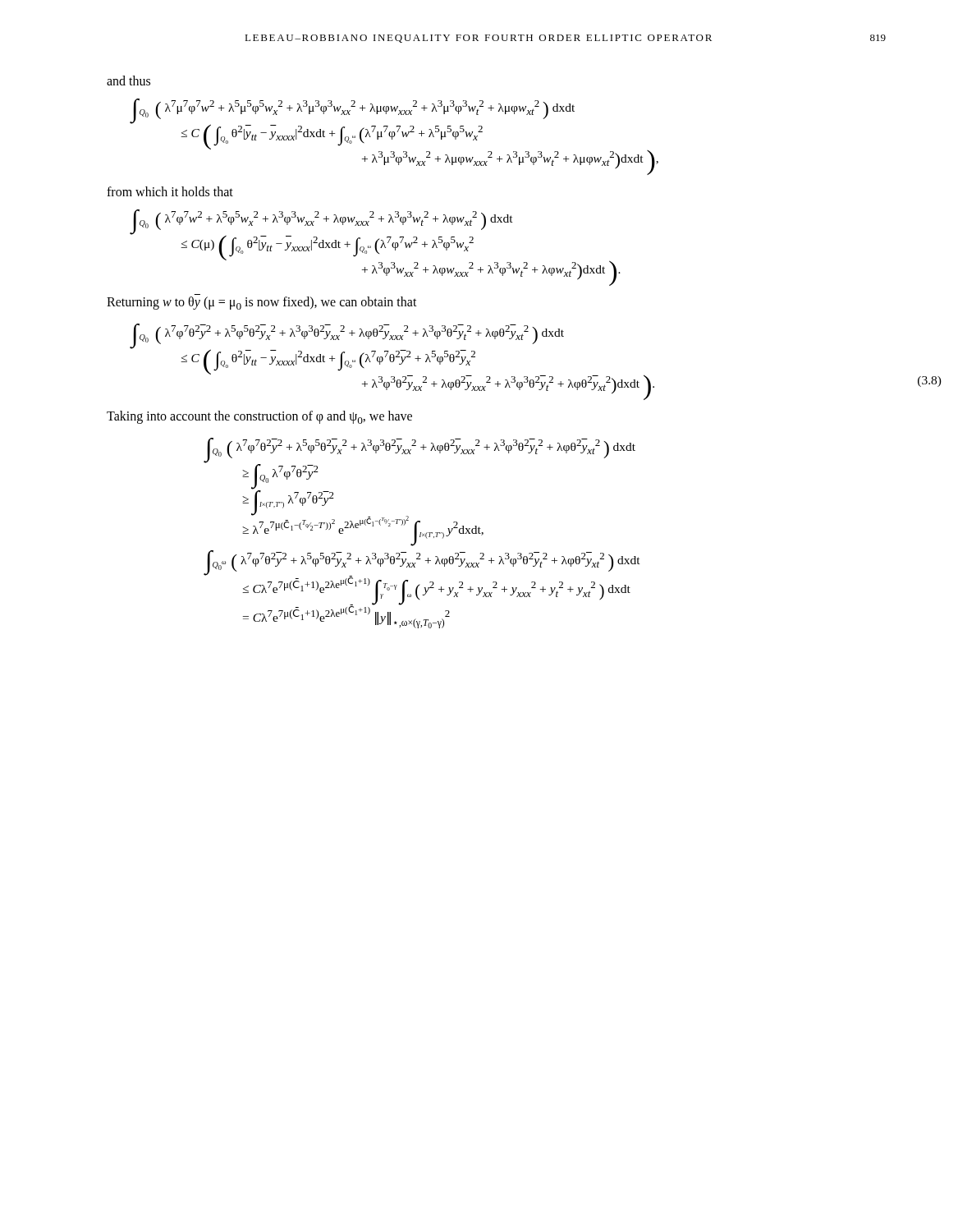This screenshot has height=1232, width=958.
Task: Select the passage starting "∫Q0 ( λ7μ7φ7w2 +"
Action: 491,133
